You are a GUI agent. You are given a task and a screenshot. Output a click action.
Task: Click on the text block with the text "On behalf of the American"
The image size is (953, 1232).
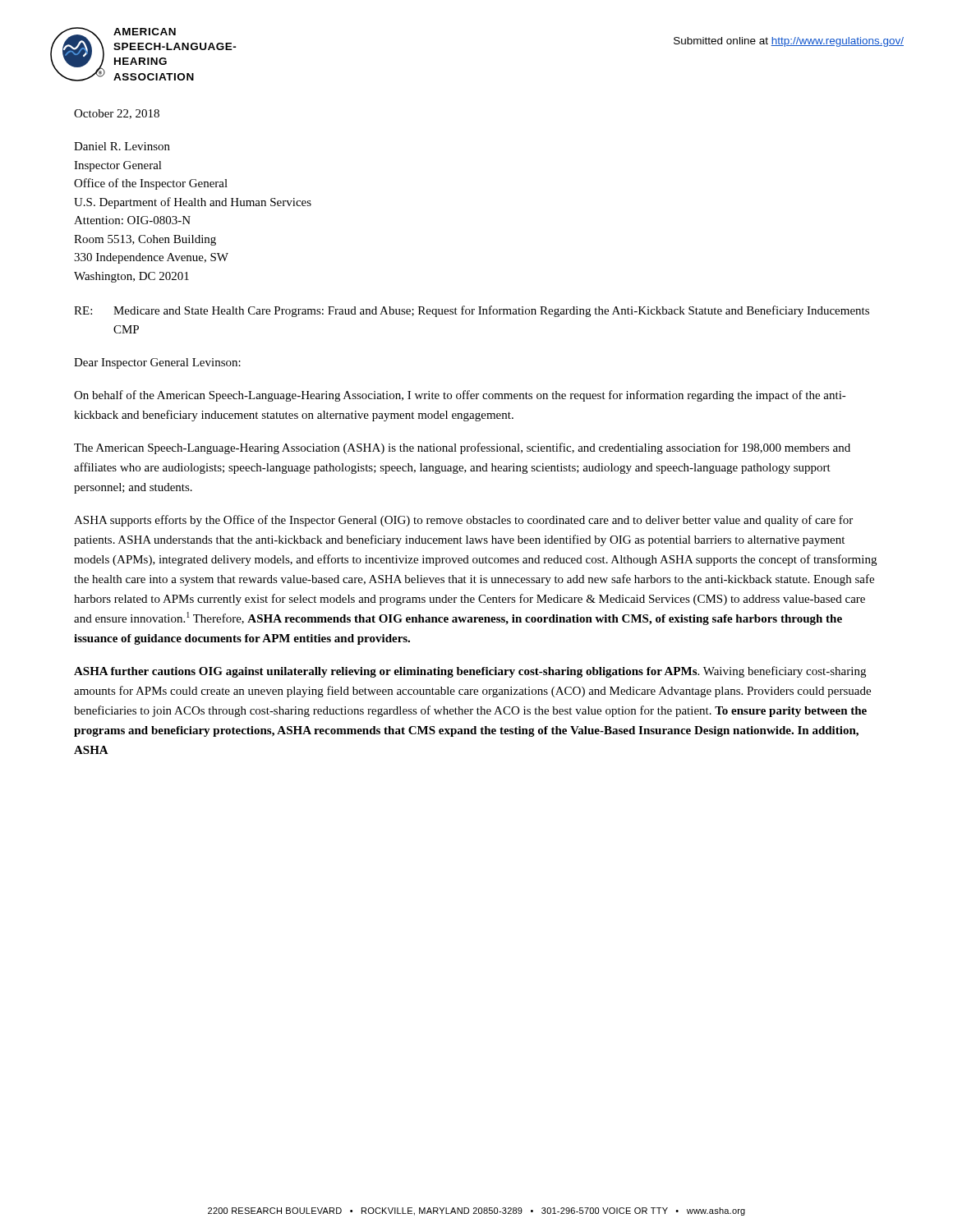(x=460, y=405)
